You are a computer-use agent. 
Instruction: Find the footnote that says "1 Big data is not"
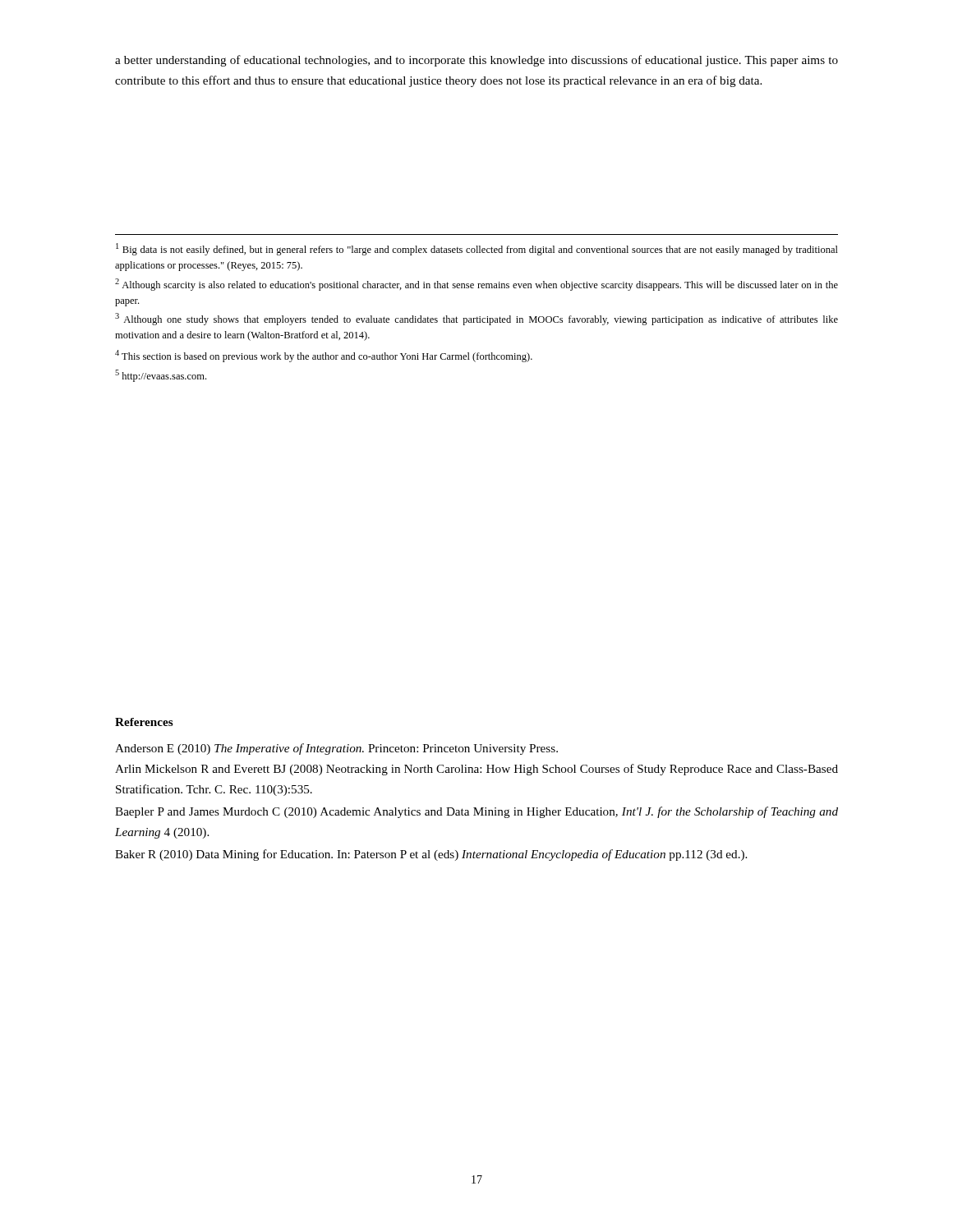tap(476, 312)
